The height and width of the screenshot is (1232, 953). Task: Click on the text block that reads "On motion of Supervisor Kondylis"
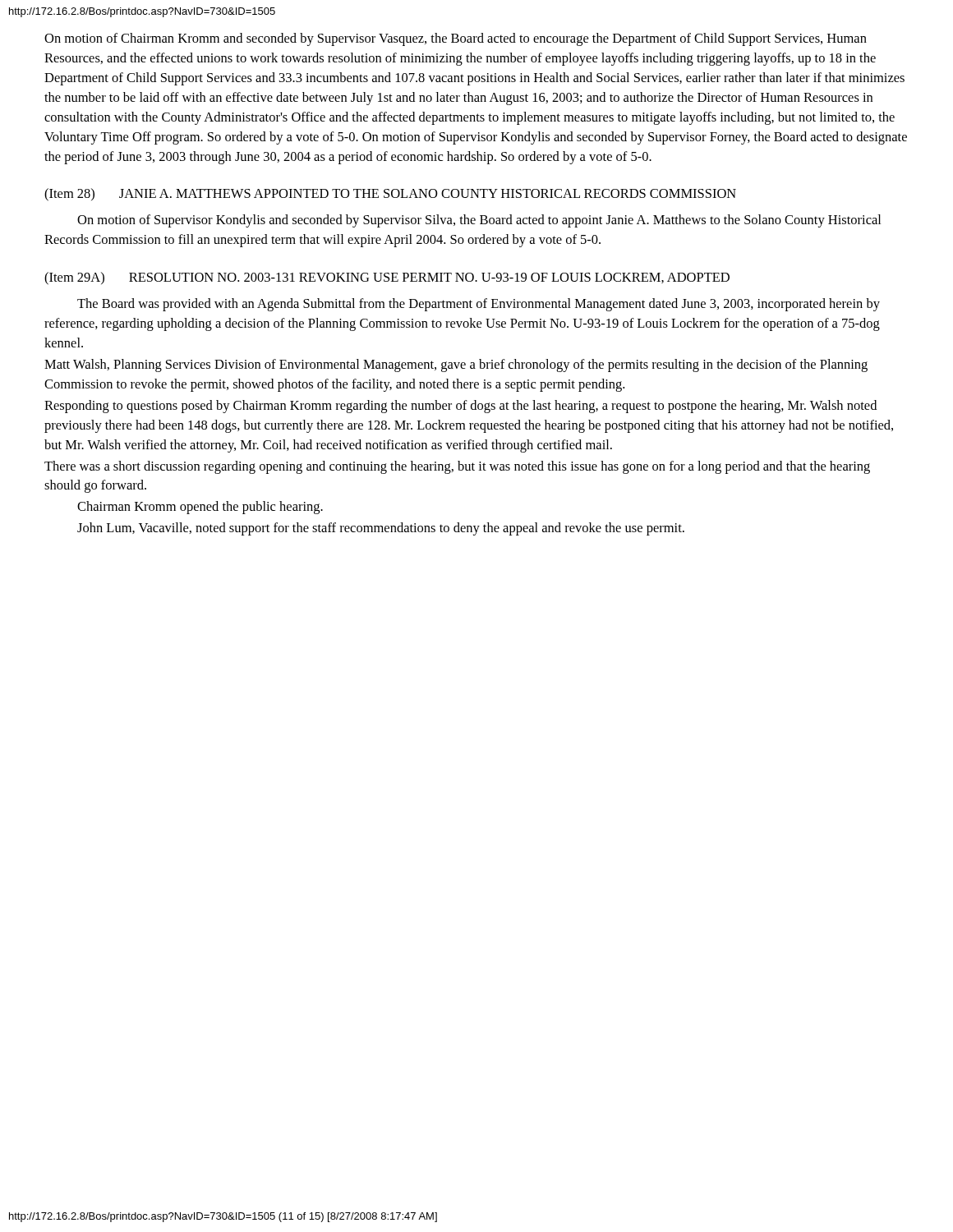pos(463,230)
